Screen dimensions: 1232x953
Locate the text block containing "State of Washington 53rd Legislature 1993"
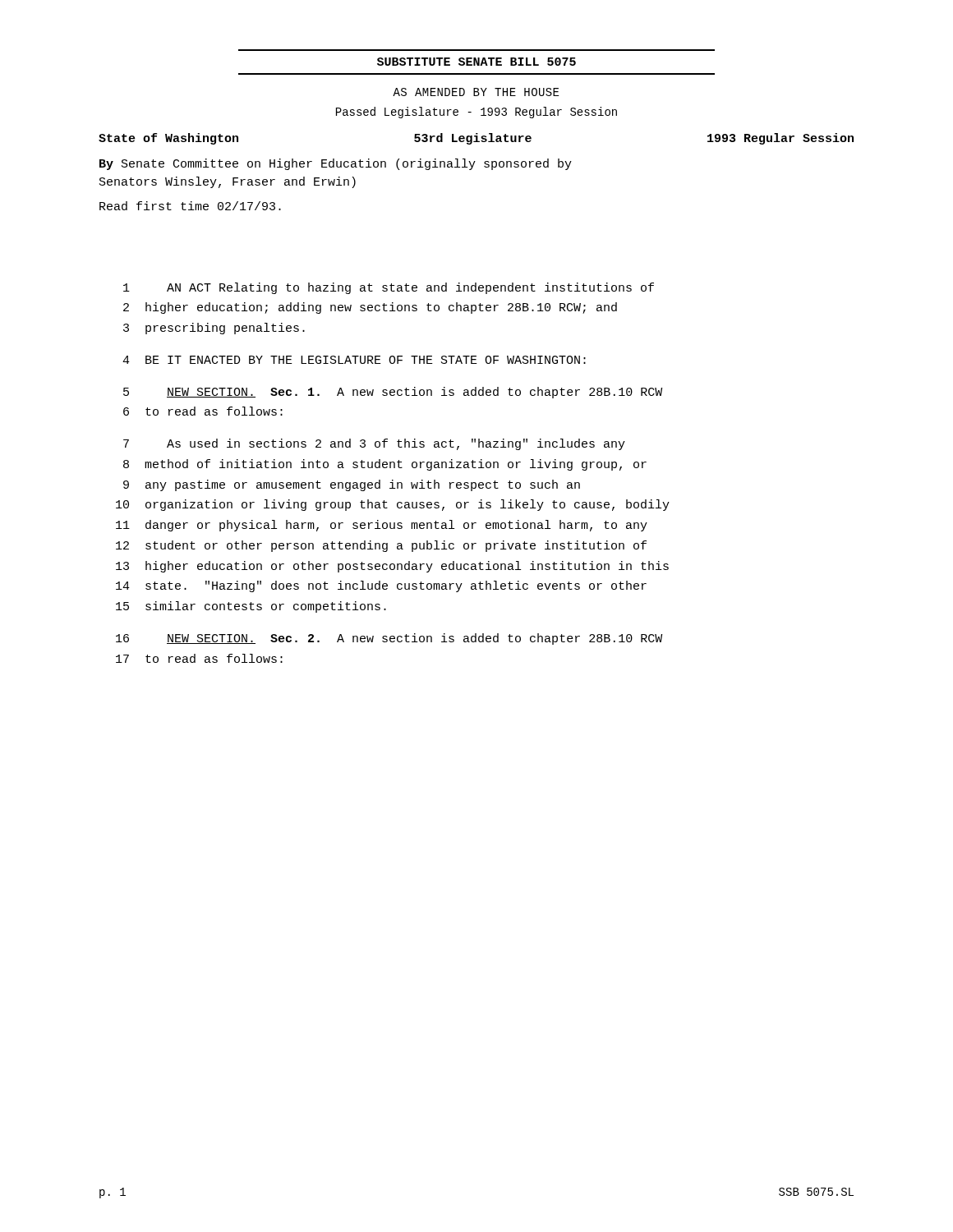pos(476,139)
